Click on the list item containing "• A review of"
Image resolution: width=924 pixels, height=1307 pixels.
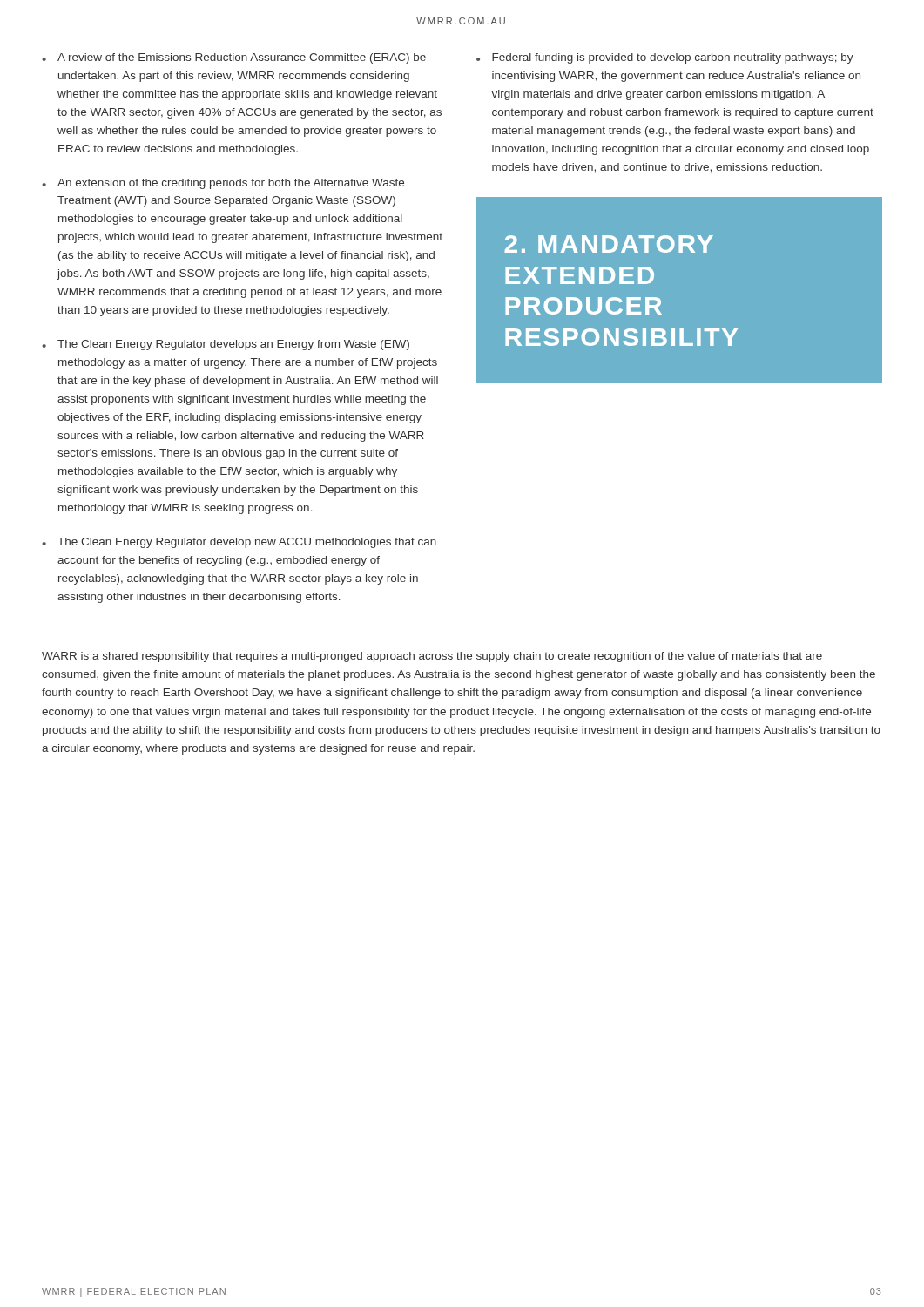(245, 103)
